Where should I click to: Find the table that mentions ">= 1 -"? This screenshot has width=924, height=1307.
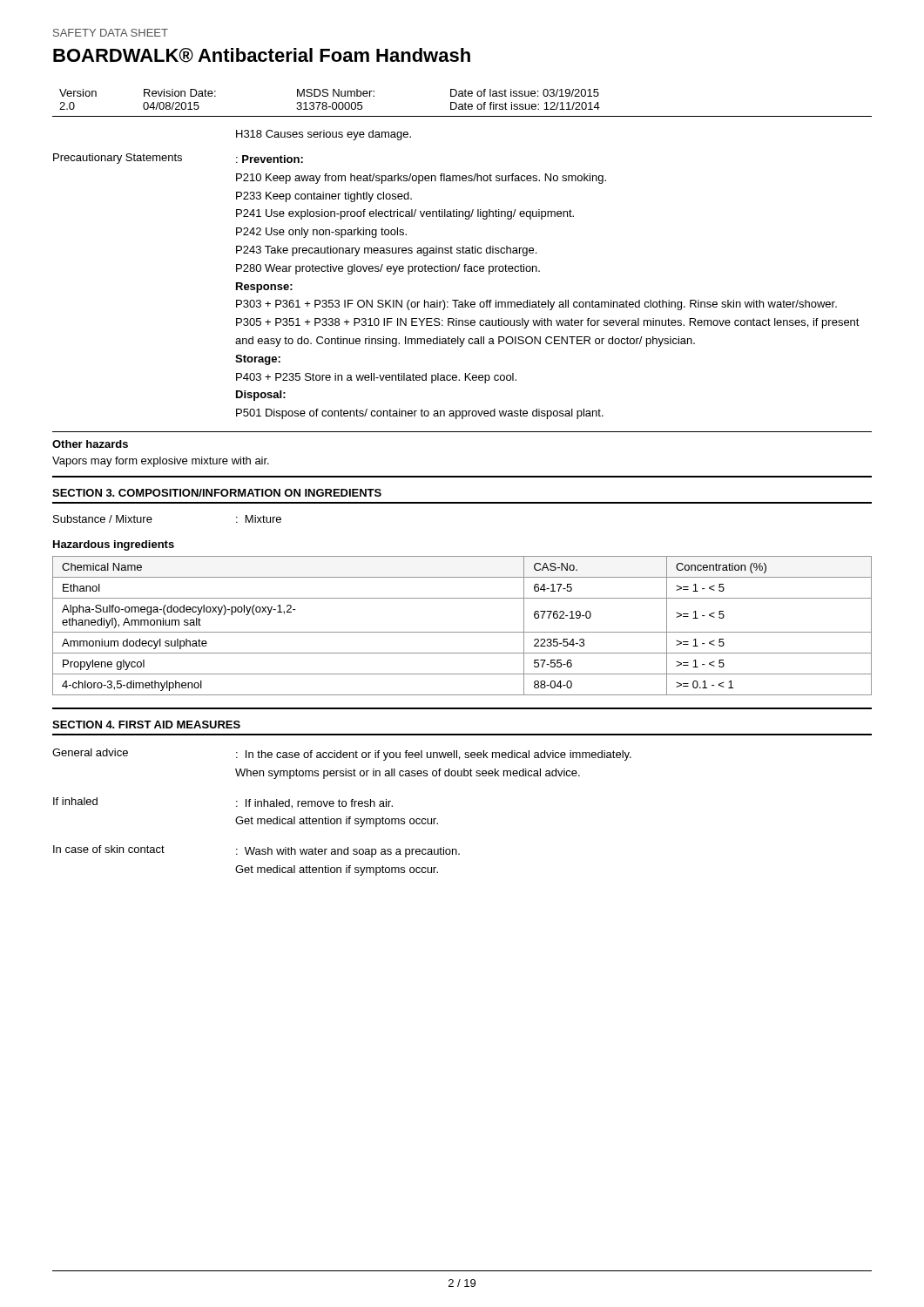pos(462,626)
